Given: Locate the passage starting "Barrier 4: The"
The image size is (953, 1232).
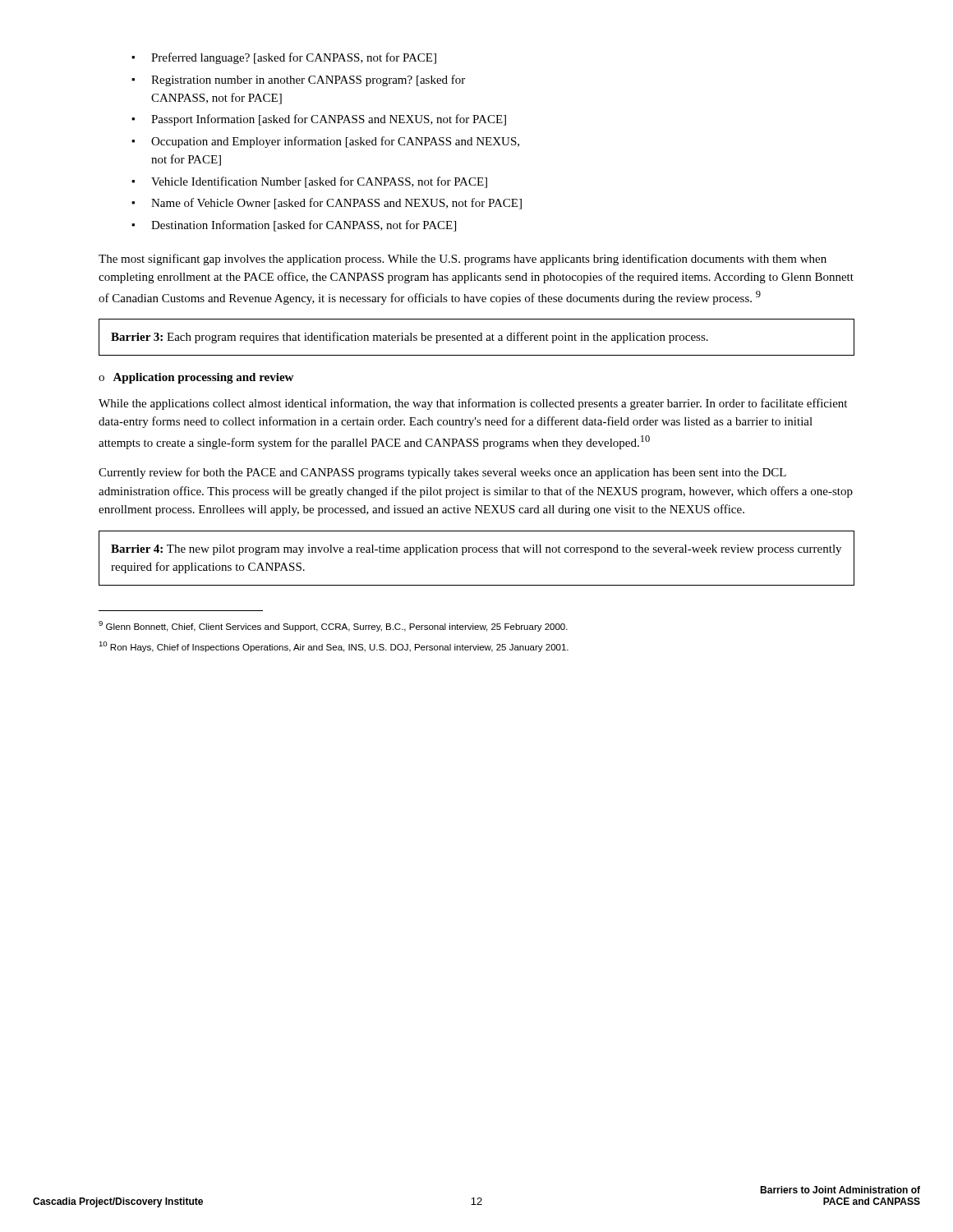Looking at the screenshot, I should 476,558.
